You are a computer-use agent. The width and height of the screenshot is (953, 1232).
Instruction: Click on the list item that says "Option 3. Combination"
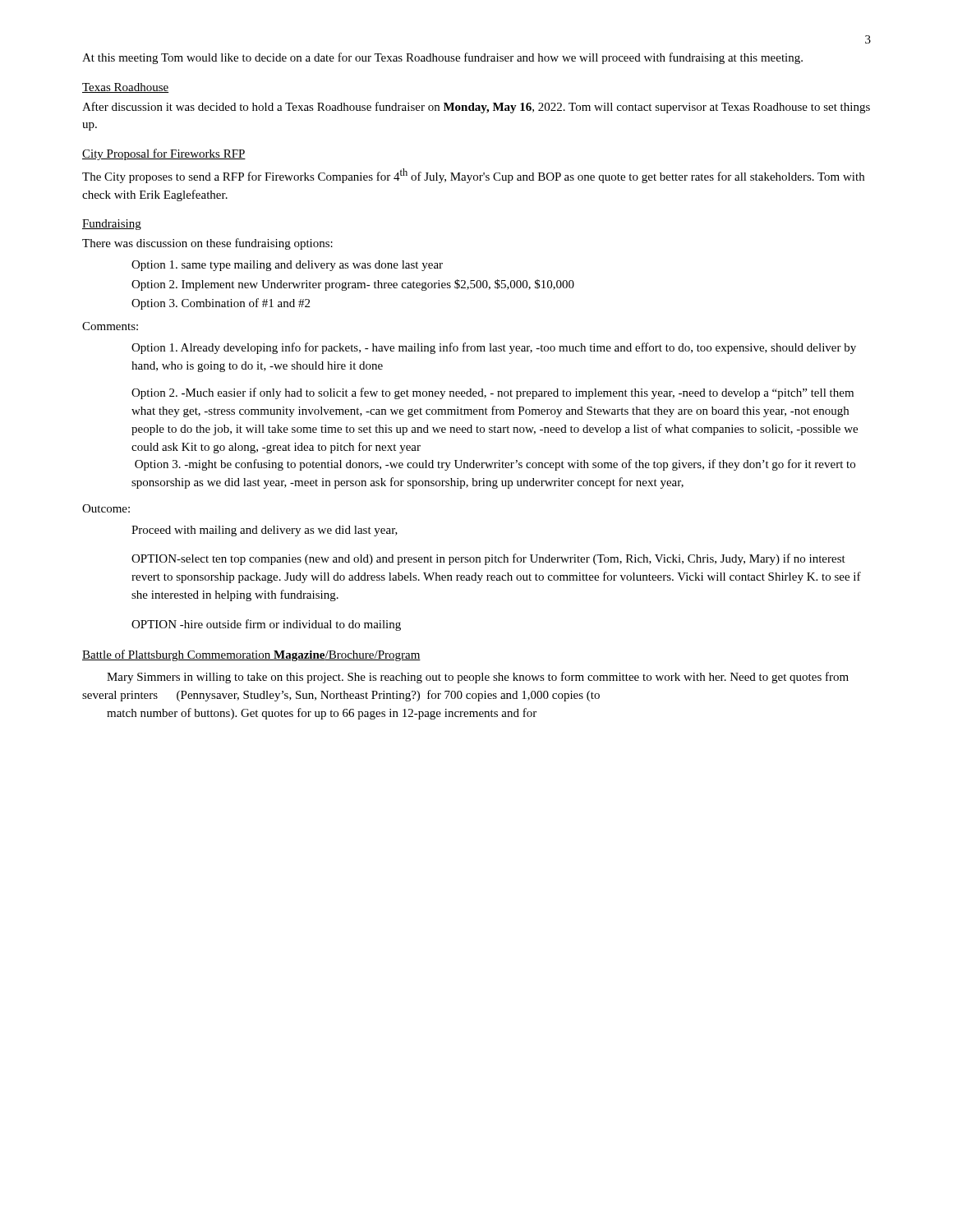pos(221,303)
